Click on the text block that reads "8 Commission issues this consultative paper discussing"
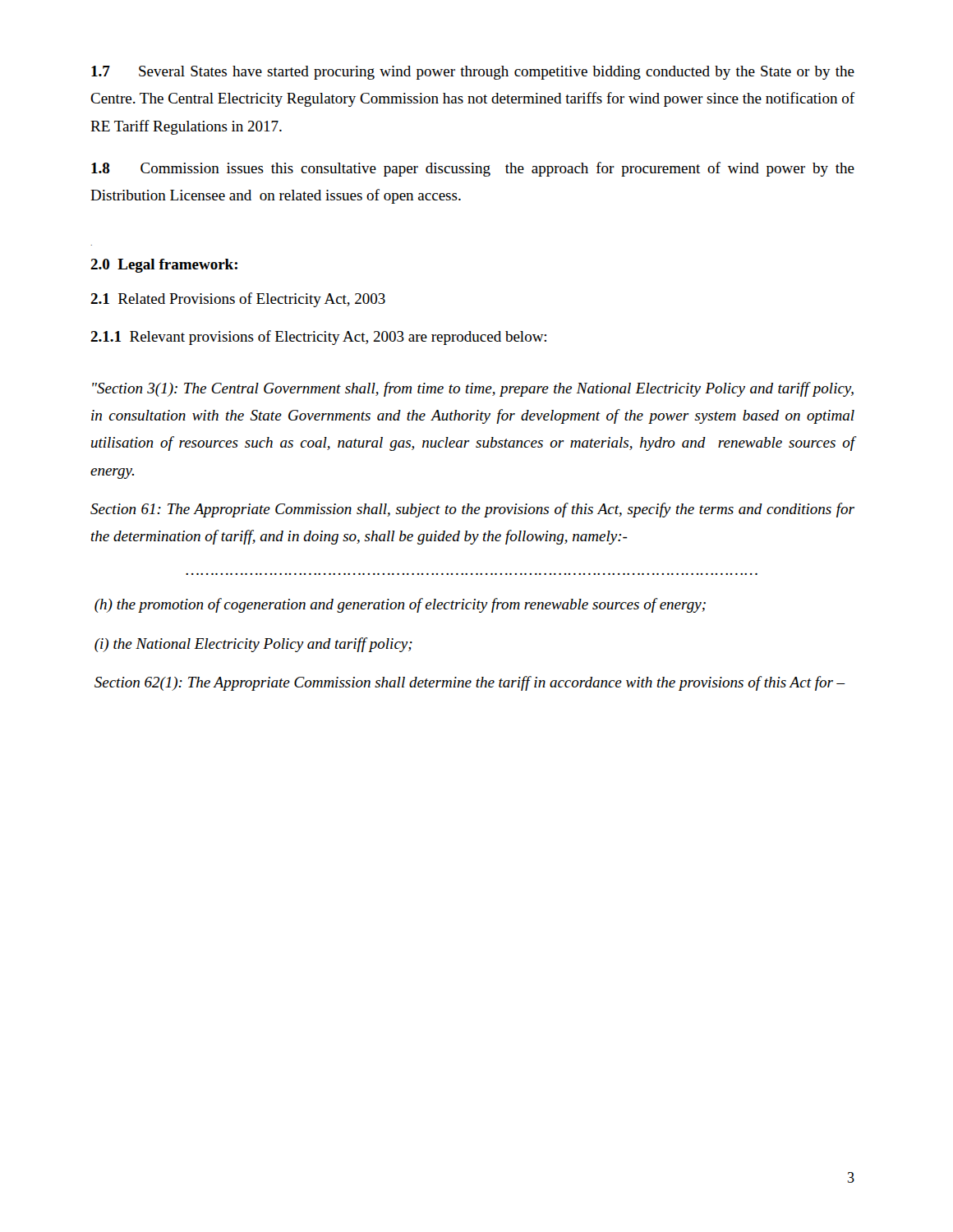Screen dimensions: 1232x953 point(472,181)
